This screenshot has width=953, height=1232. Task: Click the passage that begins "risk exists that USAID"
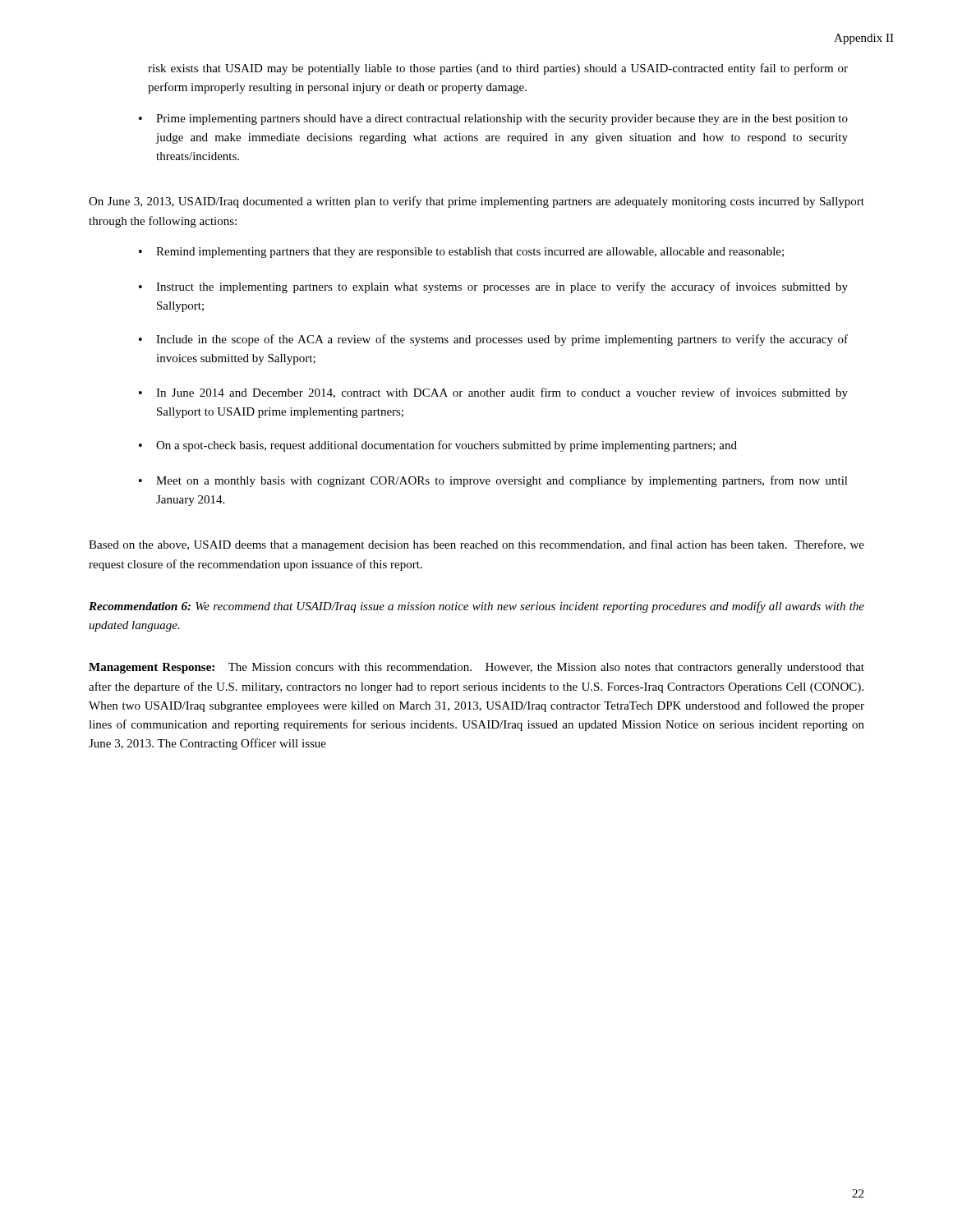(498, 78)
